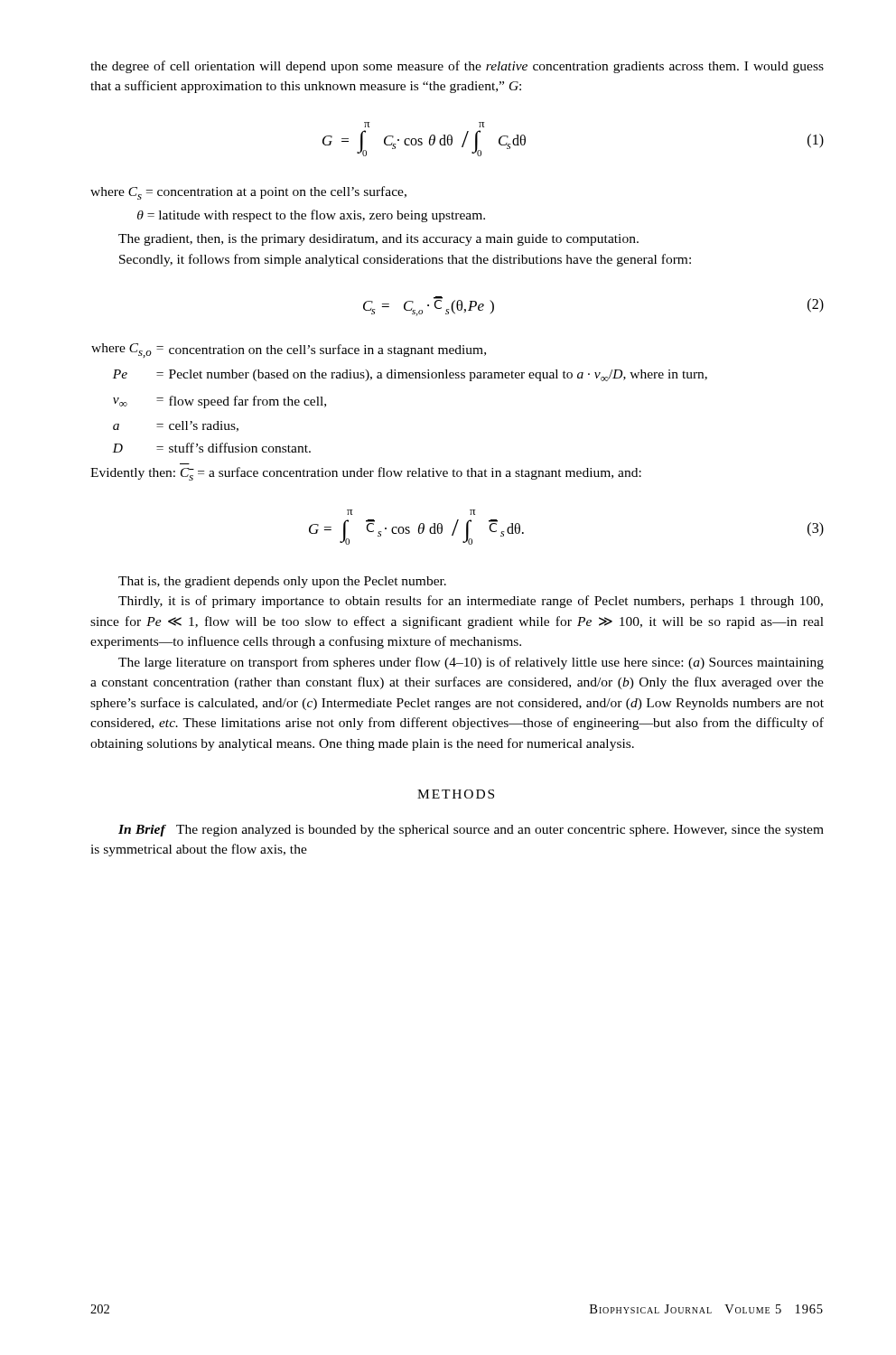Locate the element starting "The large literature"

coord(457,703)
